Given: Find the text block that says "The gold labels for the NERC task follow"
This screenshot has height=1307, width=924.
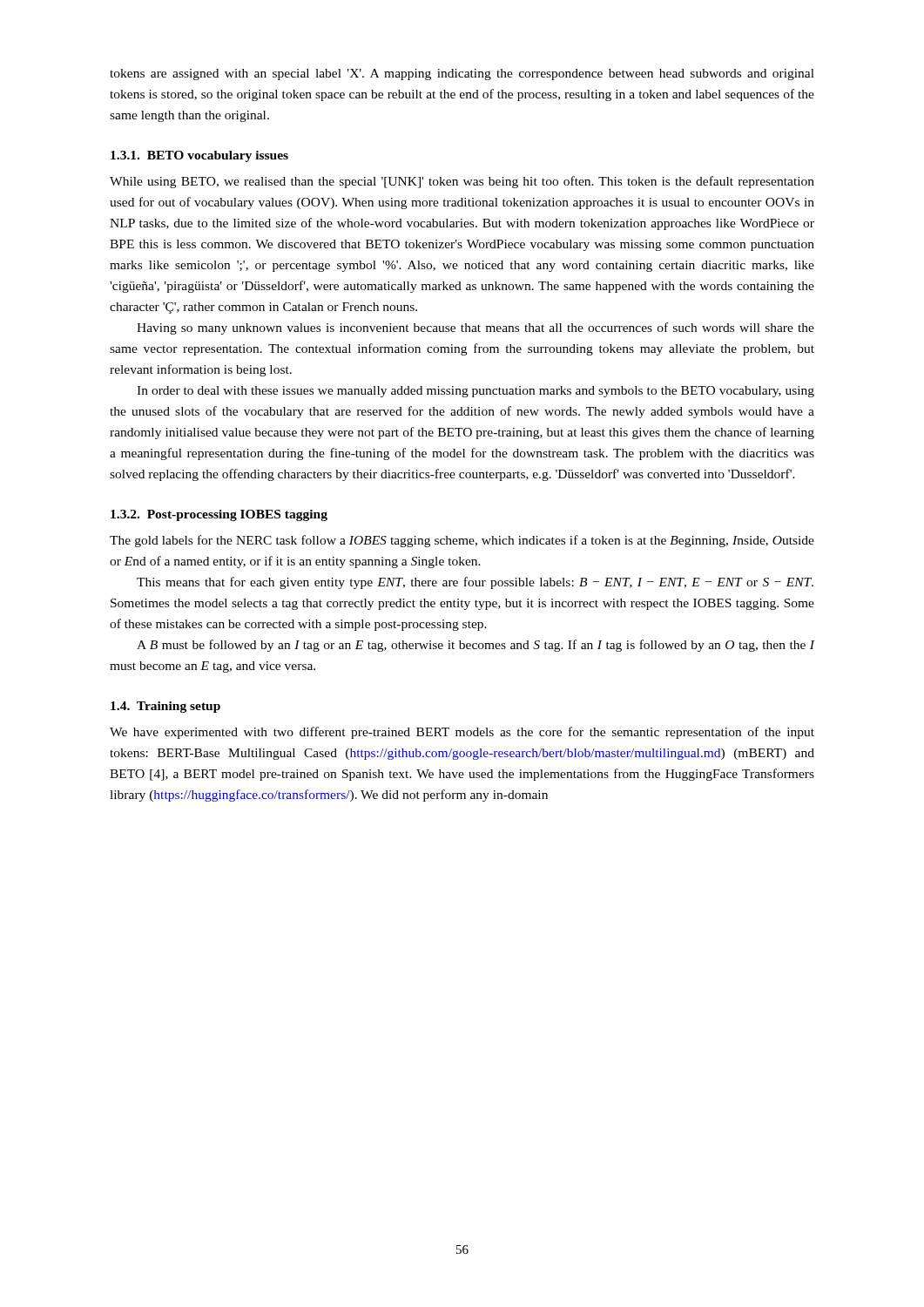Looking at the screenshot, I should [x=462, y=603].
